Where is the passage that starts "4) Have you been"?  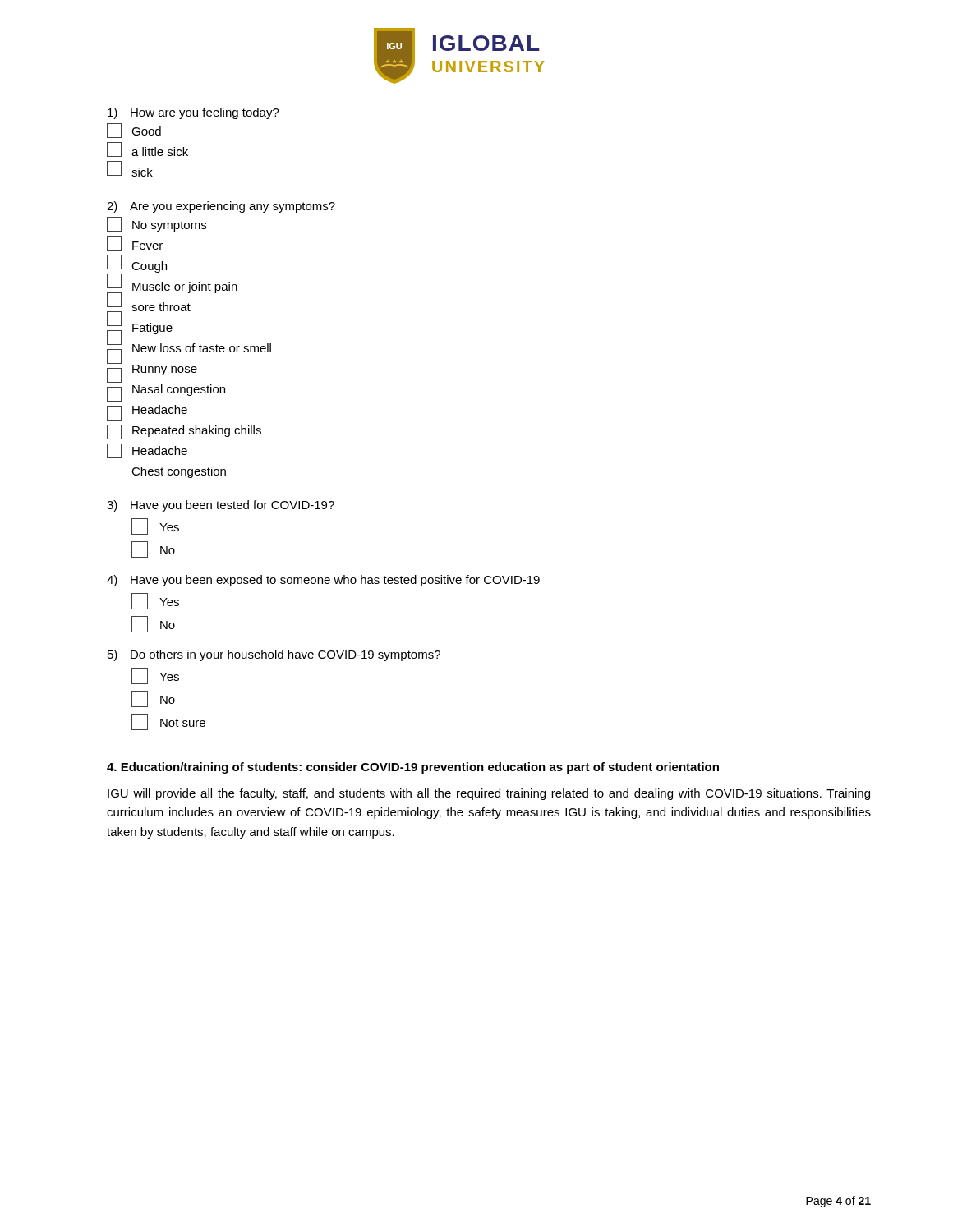323,581
